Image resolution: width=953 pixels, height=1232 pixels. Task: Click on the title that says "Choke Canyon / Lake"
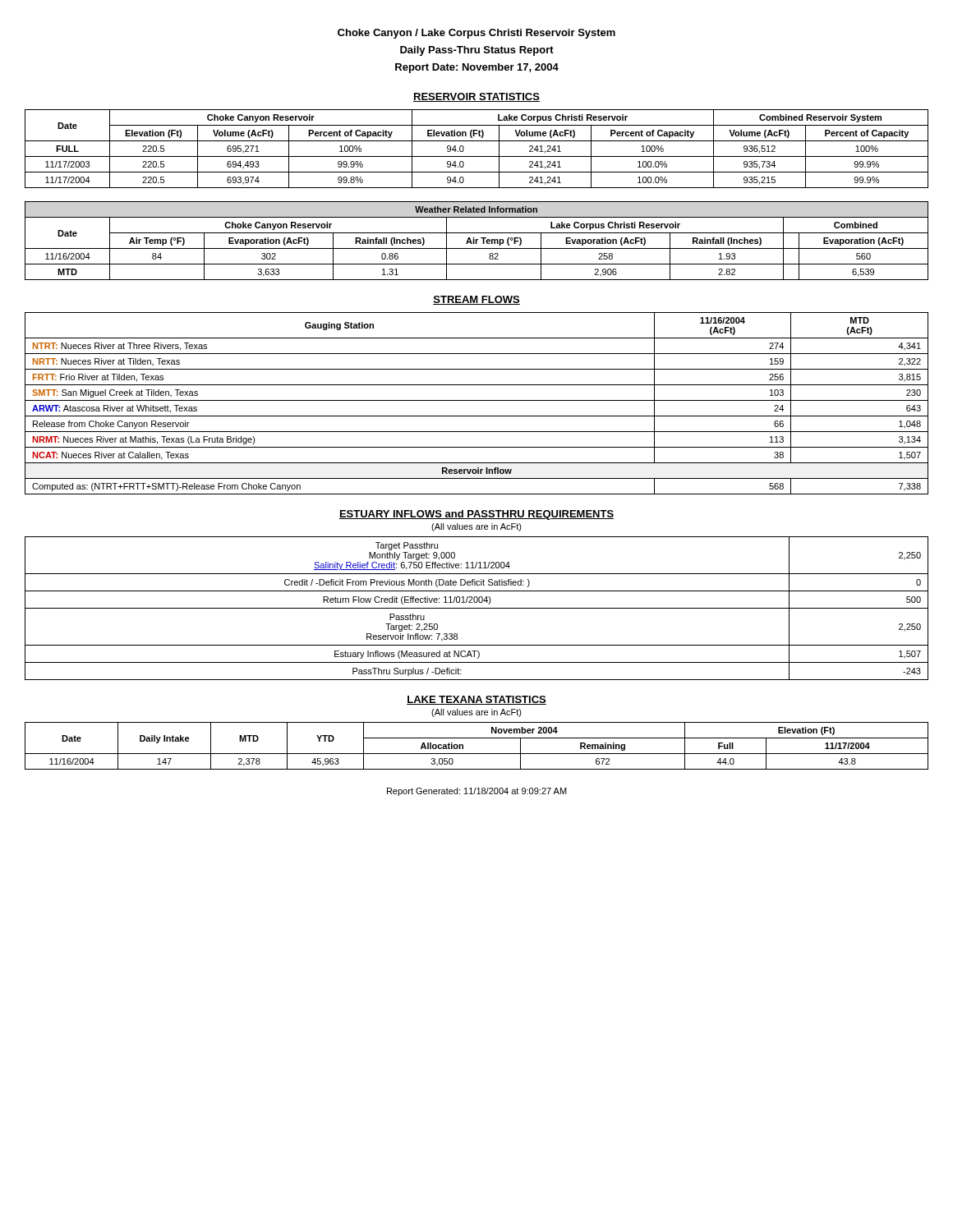(476, 50)
